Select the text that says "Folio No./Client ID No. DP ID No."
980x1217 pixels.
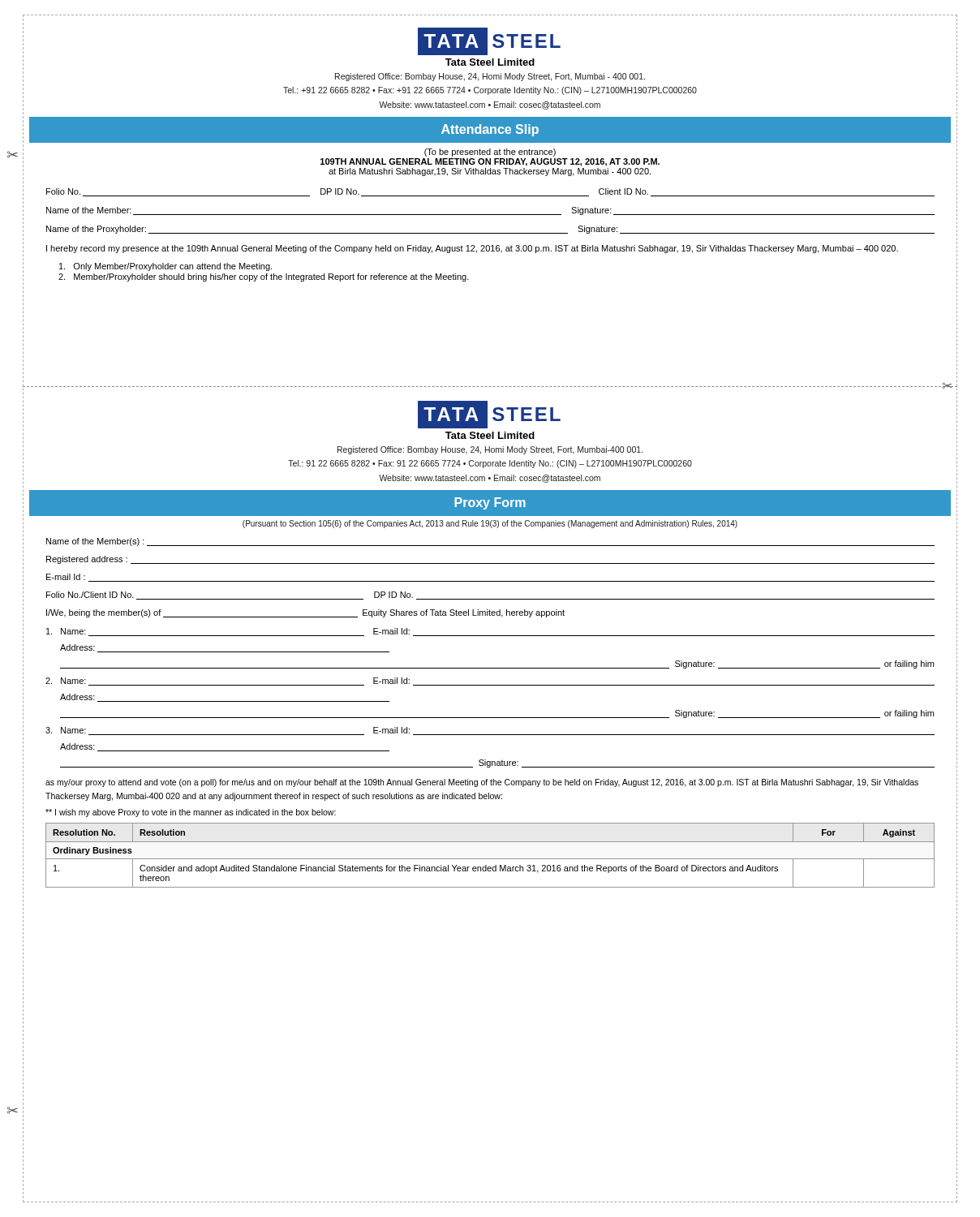(x=490, y=593)
